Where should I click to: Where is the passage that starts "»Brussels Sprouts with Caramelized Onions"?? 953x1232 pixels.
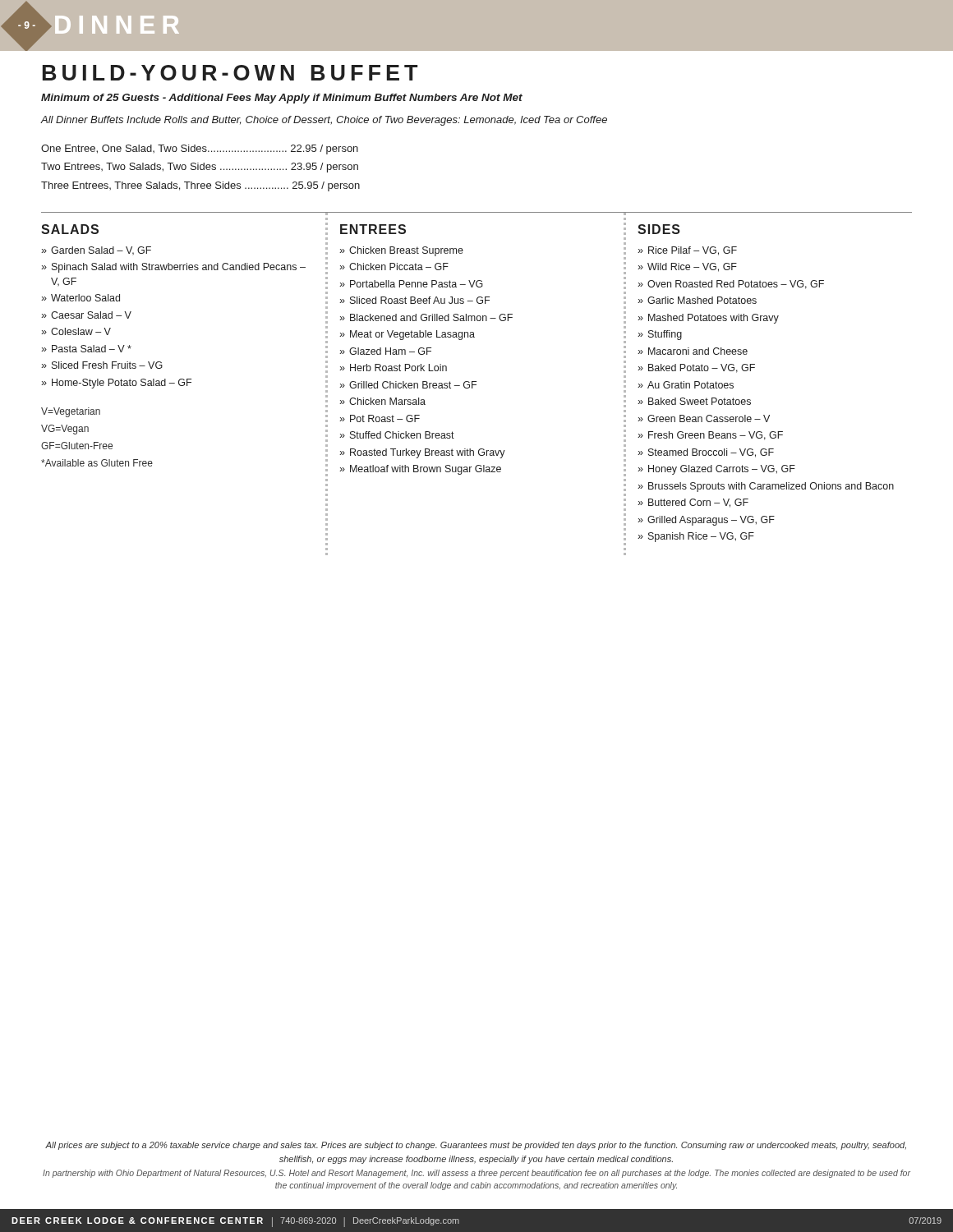pyautogui.click(x=766, y=487)
